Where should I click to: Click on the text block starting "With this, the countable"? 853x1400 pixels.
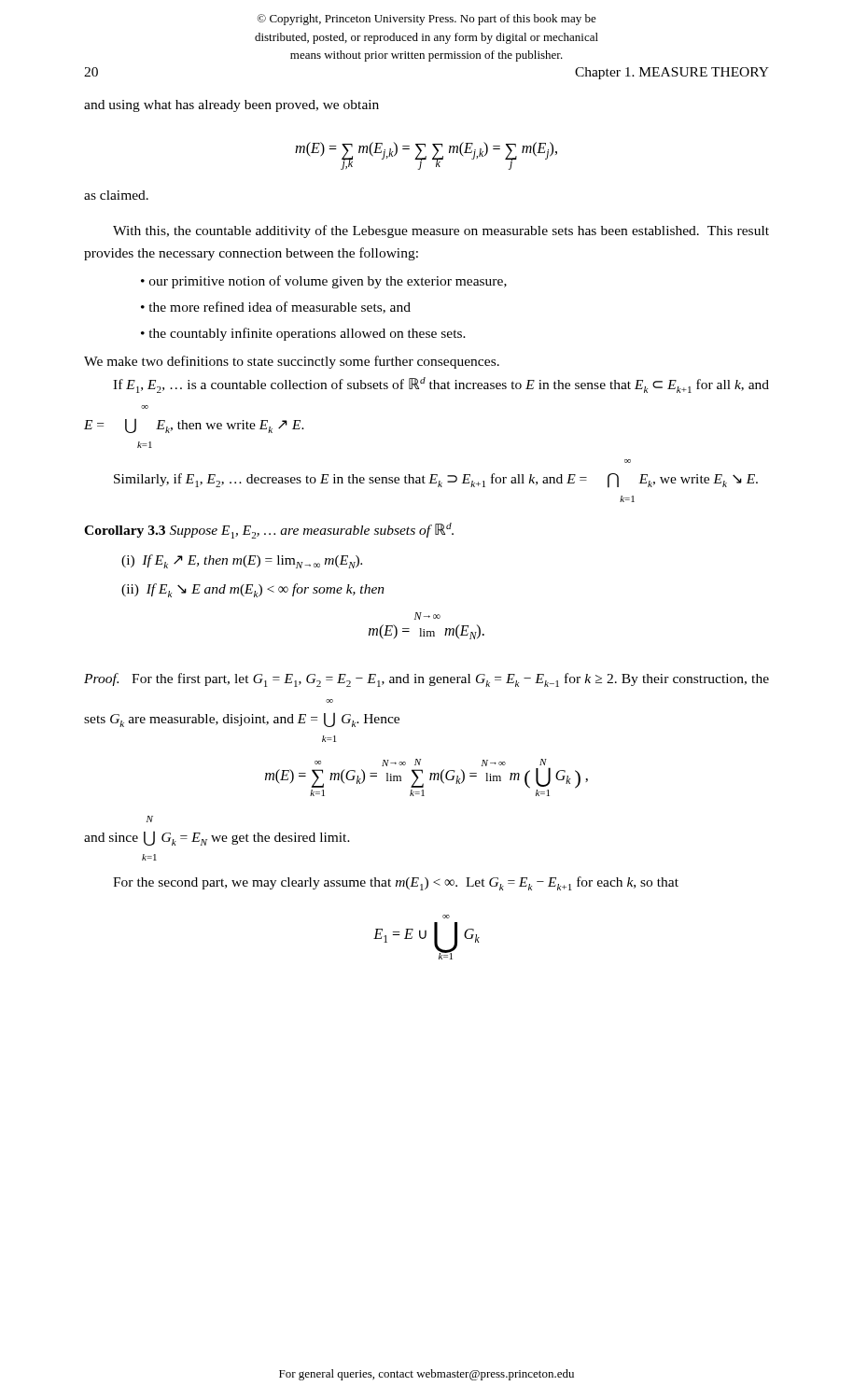[426, 242]
